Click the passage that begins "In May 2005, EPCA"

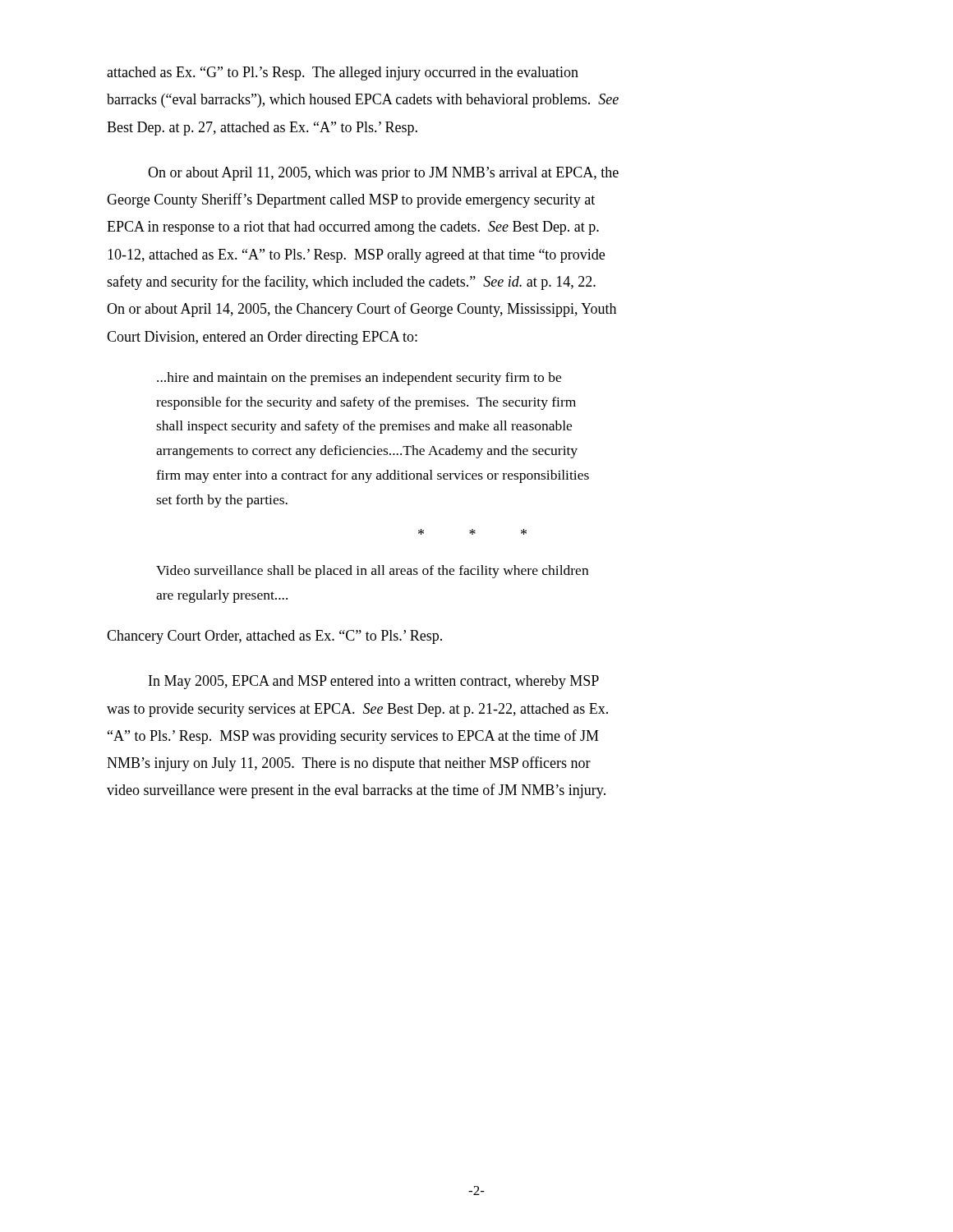click(476, 736)
